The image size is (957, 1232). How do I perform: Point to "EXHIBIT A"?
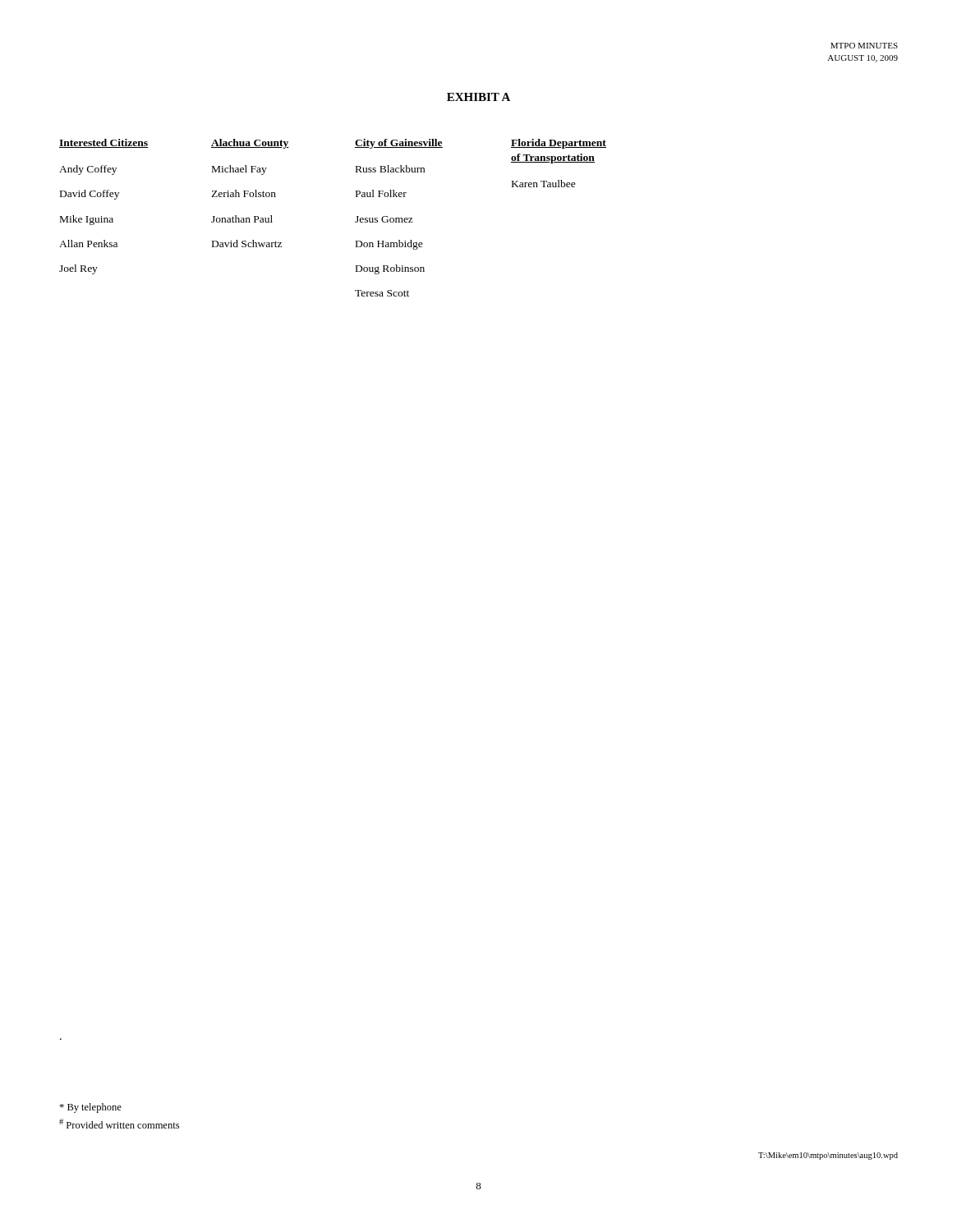click(478, 97)
